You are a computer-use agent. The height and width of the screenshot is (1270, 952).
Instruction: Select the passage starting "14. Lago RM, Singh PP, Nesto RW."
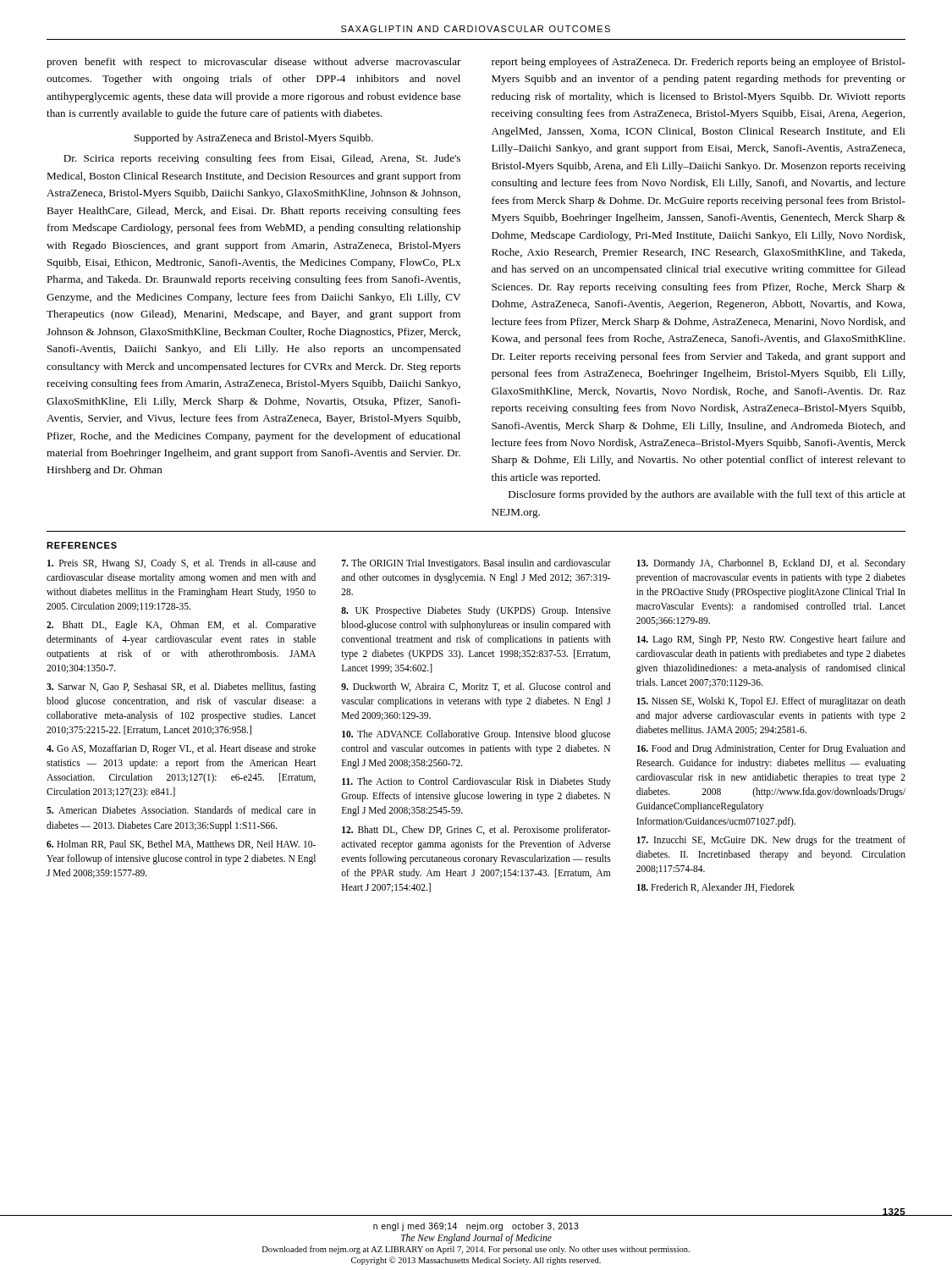pos(771,661)
